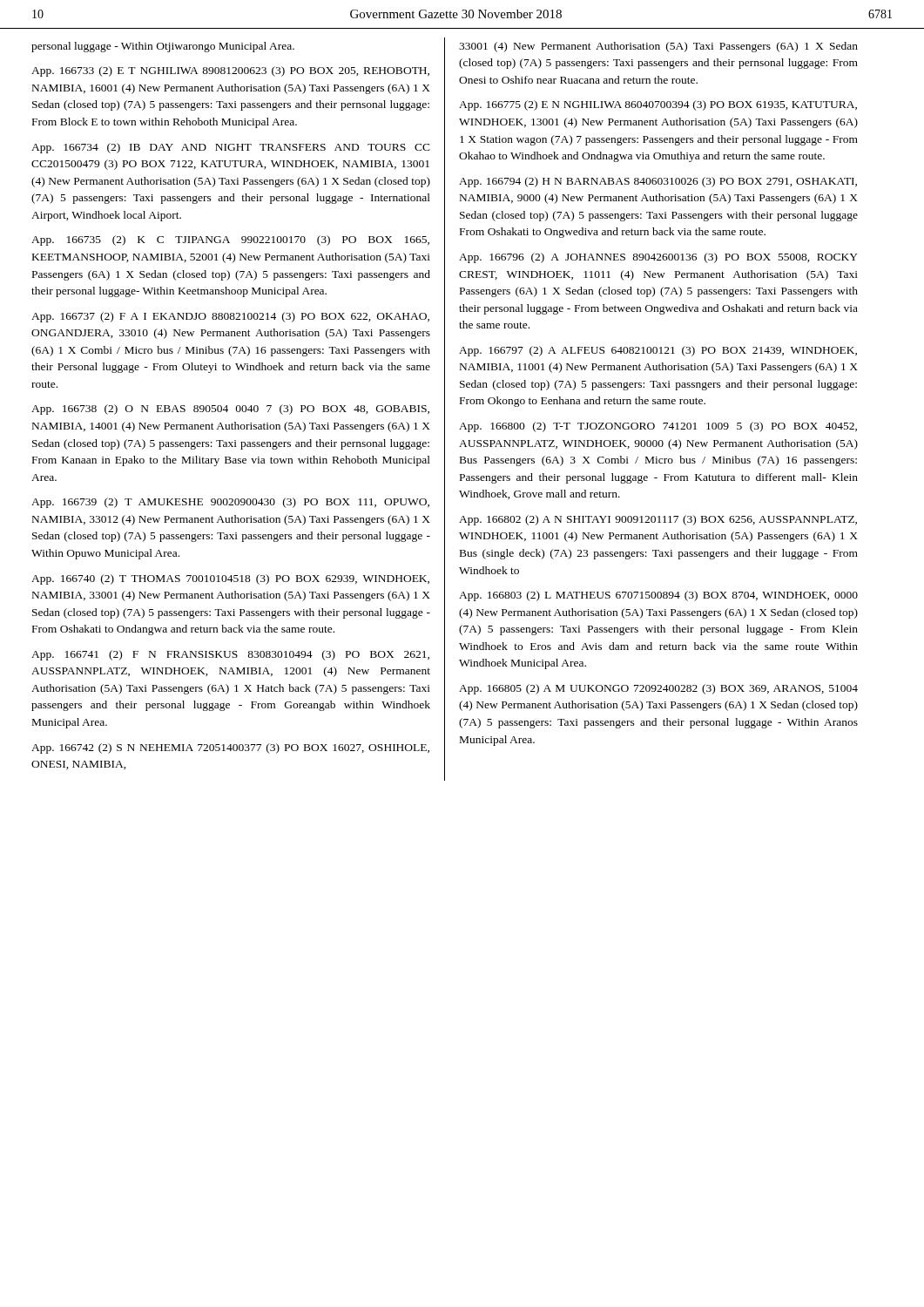Select the passage starting "App. 166734 (2) IB DAY AND NIGHT TRANSFERS"
Viewport: 924px width, 1307px height.
231,180
